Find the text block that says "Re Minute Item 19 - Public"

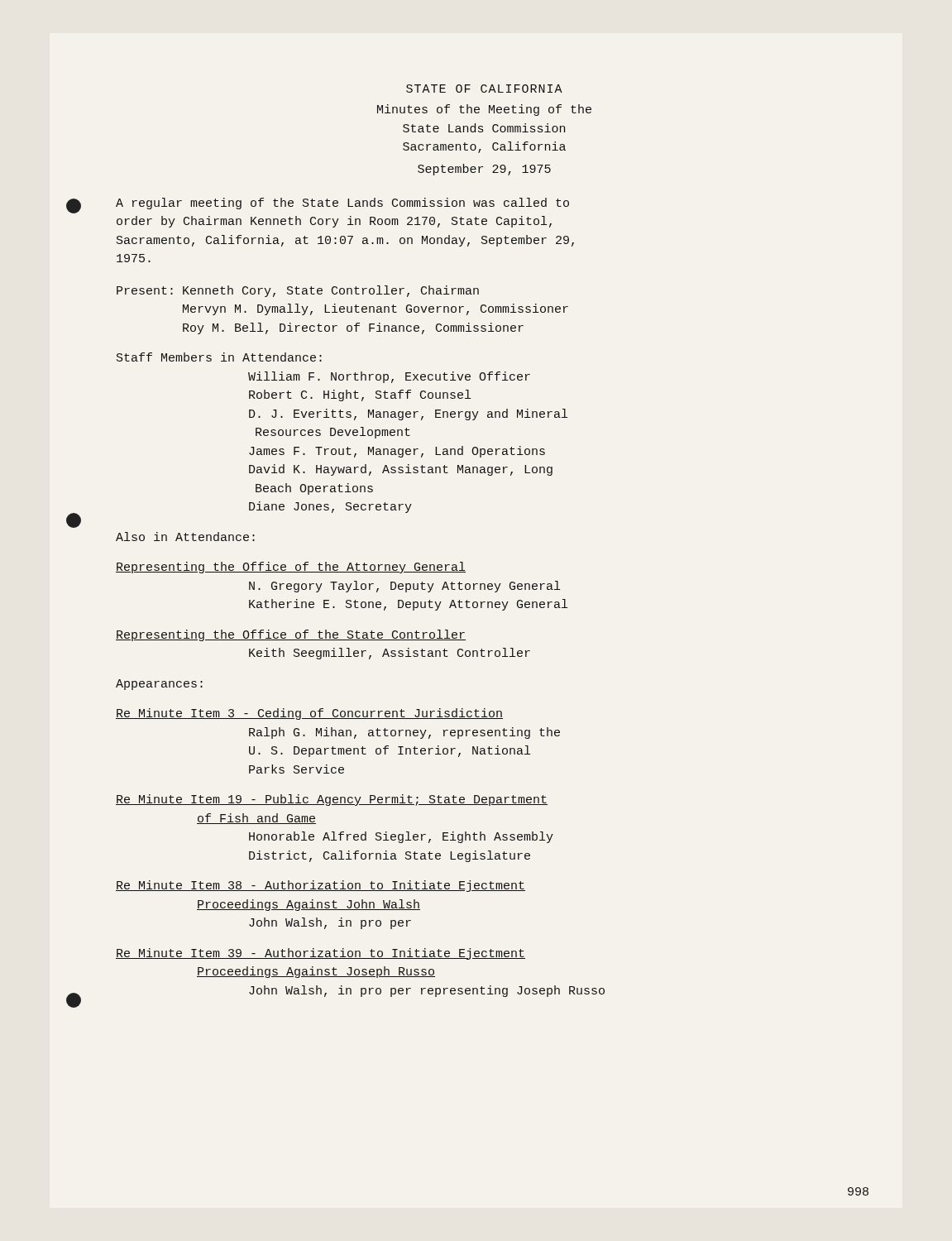click(x=335, y=828)
